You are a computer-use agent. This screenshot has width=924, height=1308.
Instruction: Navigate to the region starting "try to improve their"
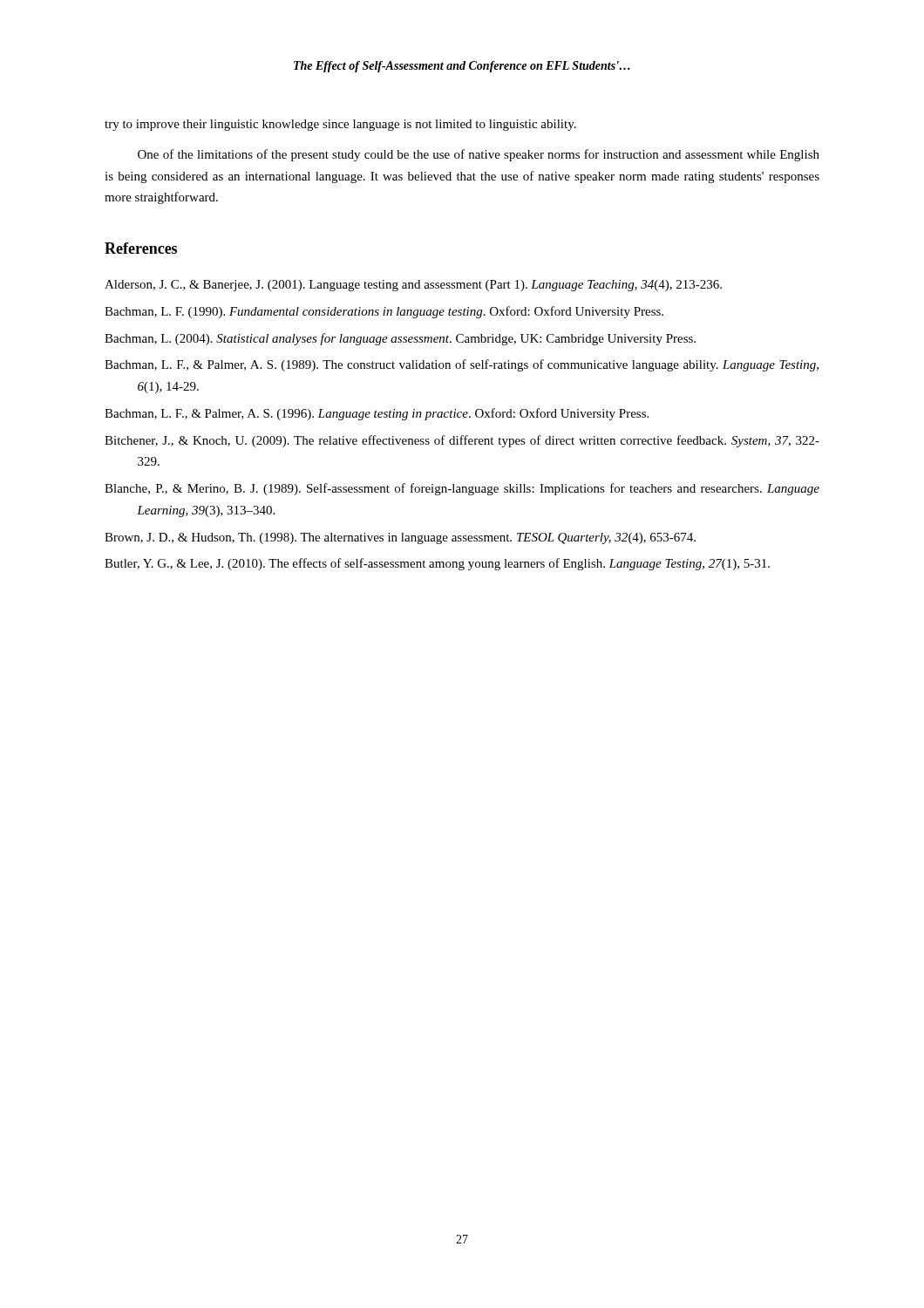pyautogui.click(x=341, y=124)
